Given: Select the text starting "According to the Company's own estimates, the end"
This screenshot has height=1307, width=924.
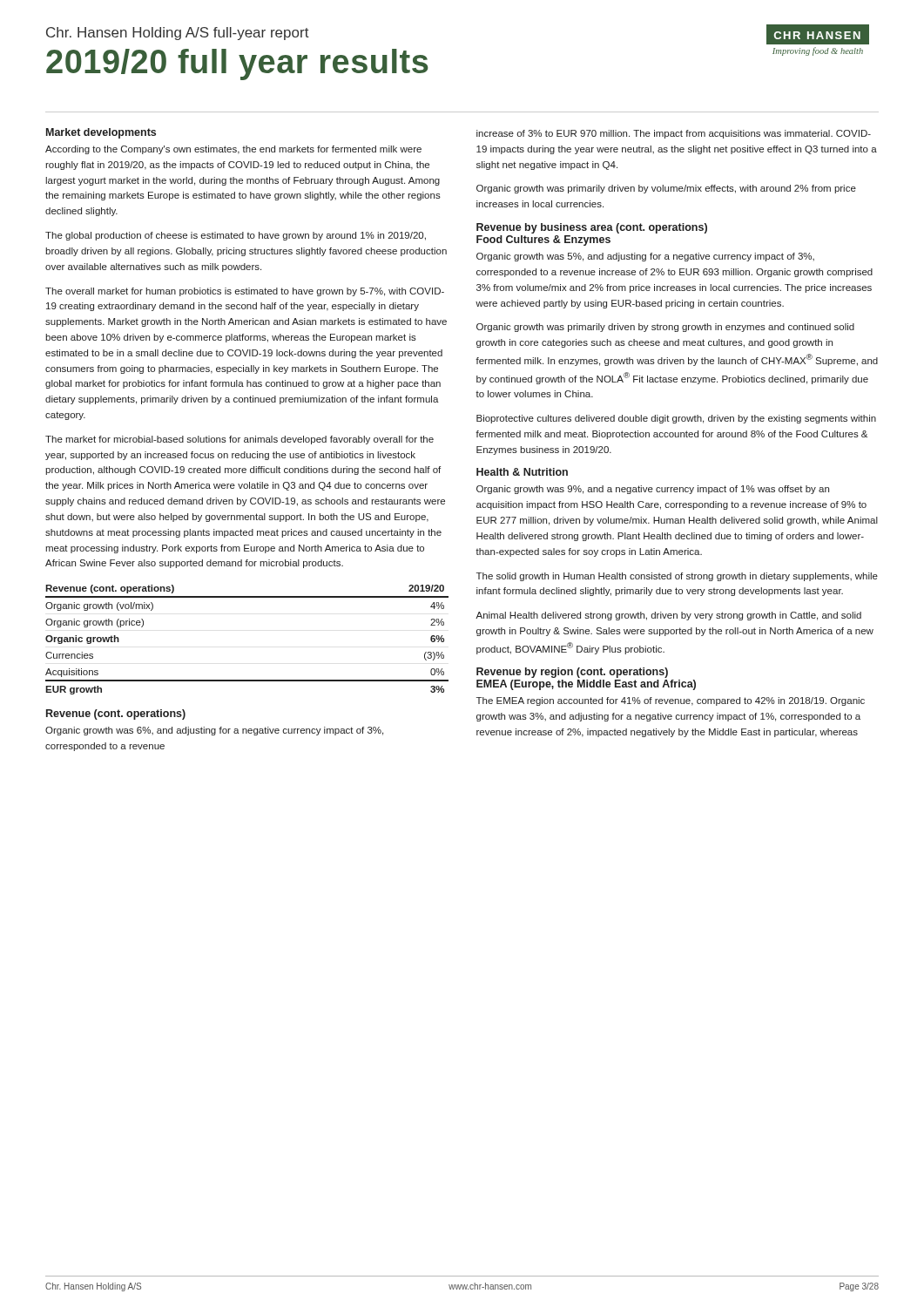Looking at the screenshot, I should [x=243, y=180].
